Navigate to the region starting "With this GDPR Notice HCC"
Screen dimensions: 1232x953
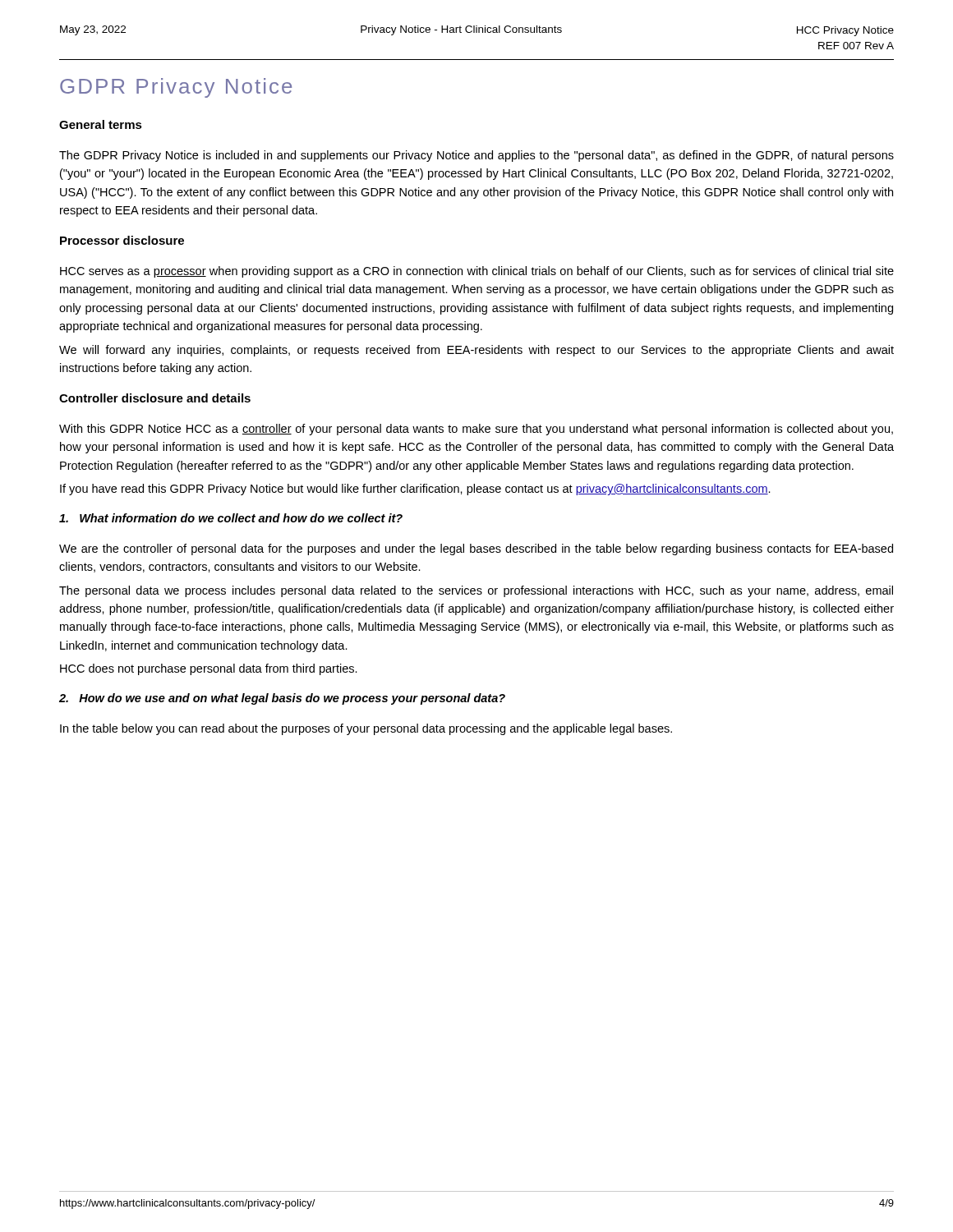(x=476, y=459)
